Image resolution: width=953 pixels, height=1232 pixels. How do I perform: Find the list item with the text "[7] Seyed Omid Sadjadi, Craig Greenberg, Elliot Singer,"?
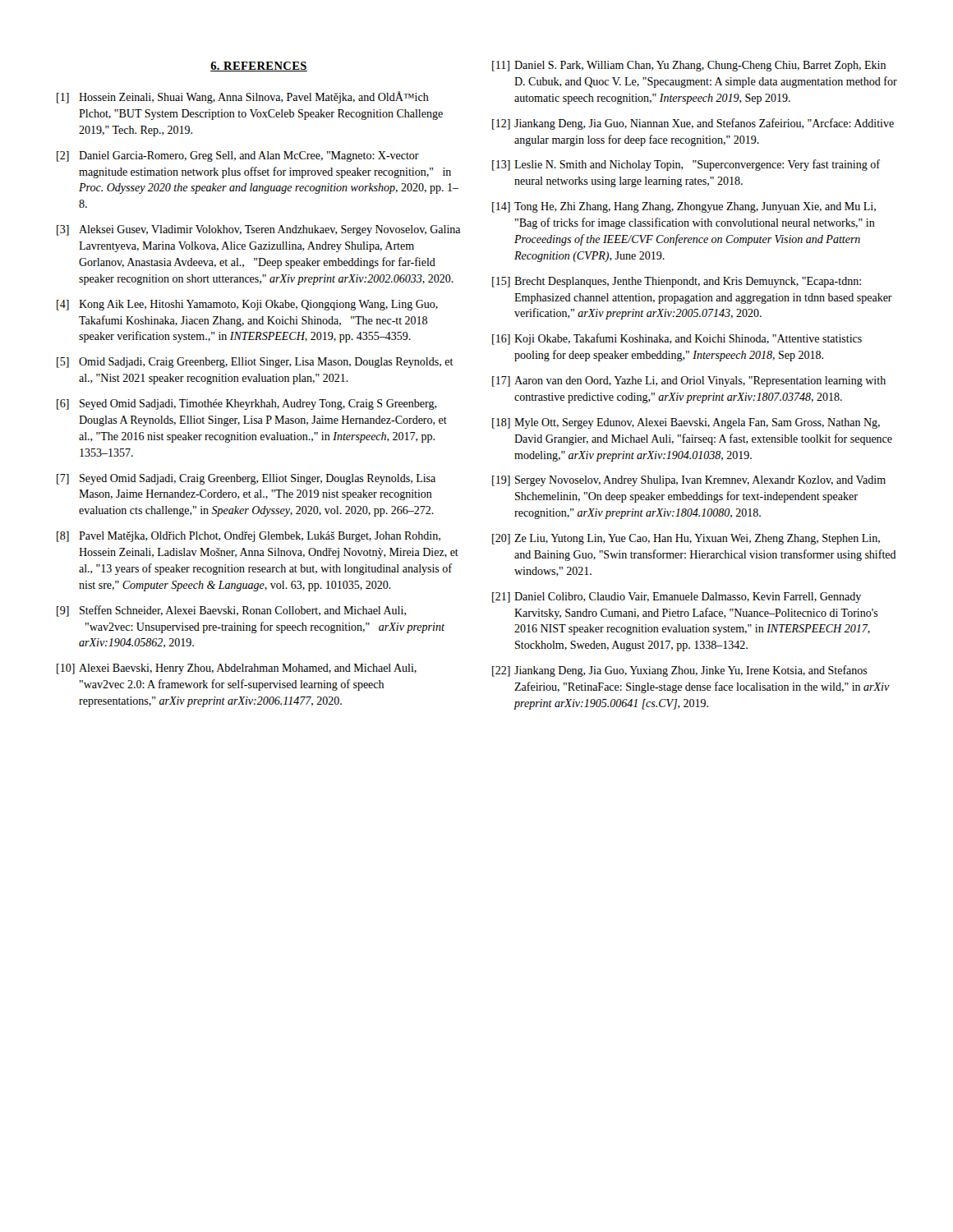[x=259, y=495]
